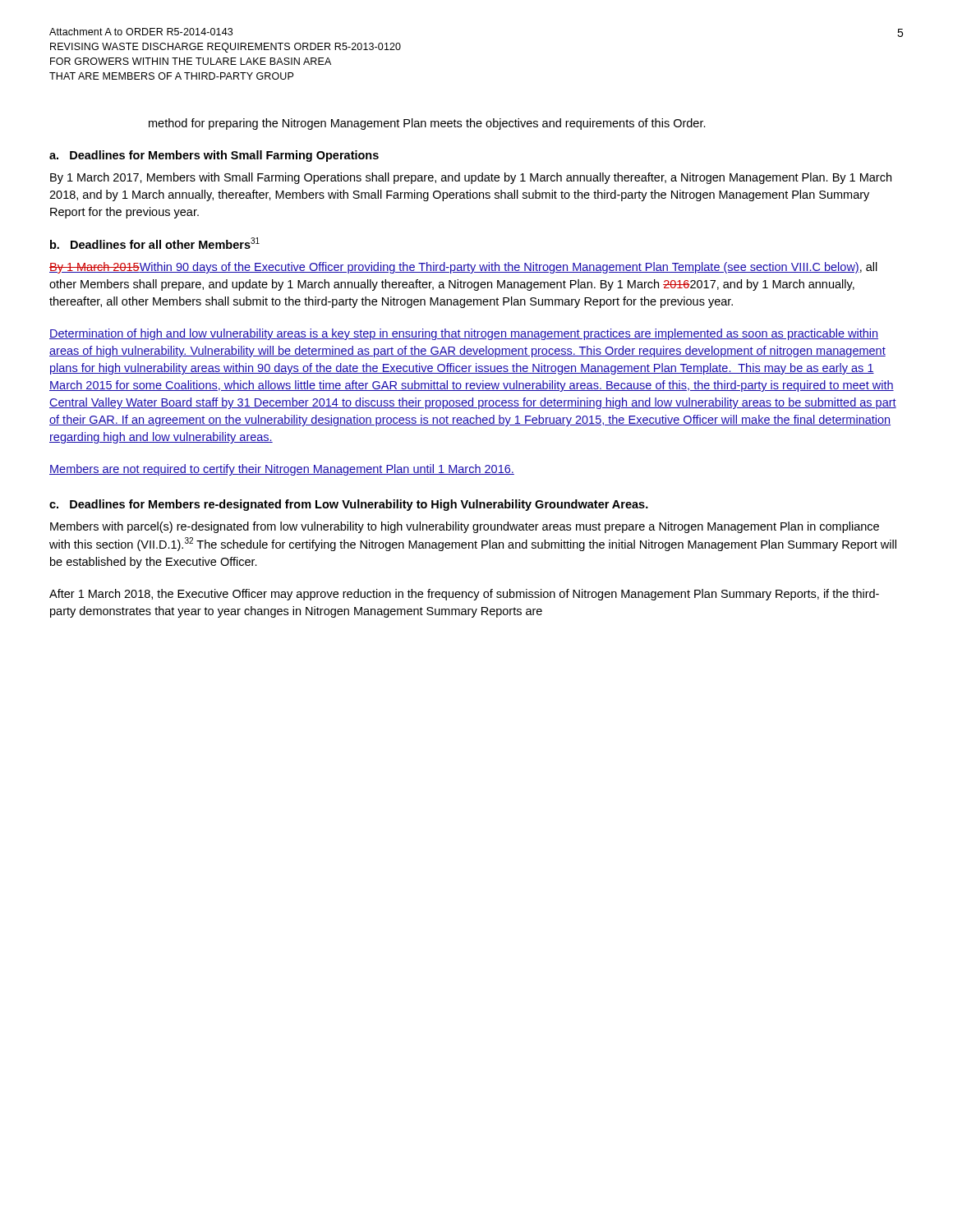Screen dimensions: 1232x953
Task: Select the text starting "After 1 March 2018, the Executive Officer may"
Action: click(x=476, y=603)
